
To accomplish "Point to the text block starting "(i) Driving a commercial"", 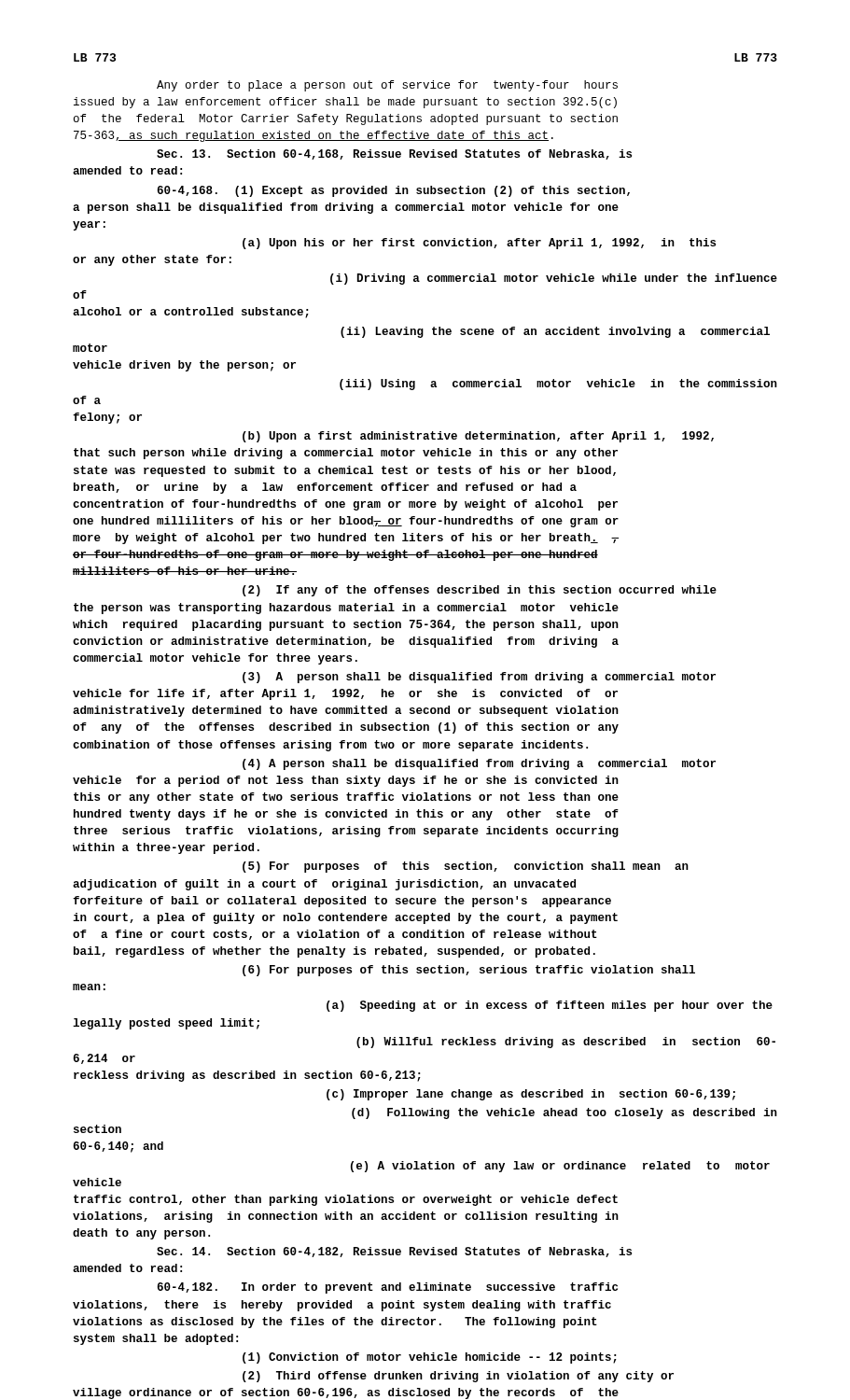I will (x=554, y=279).
